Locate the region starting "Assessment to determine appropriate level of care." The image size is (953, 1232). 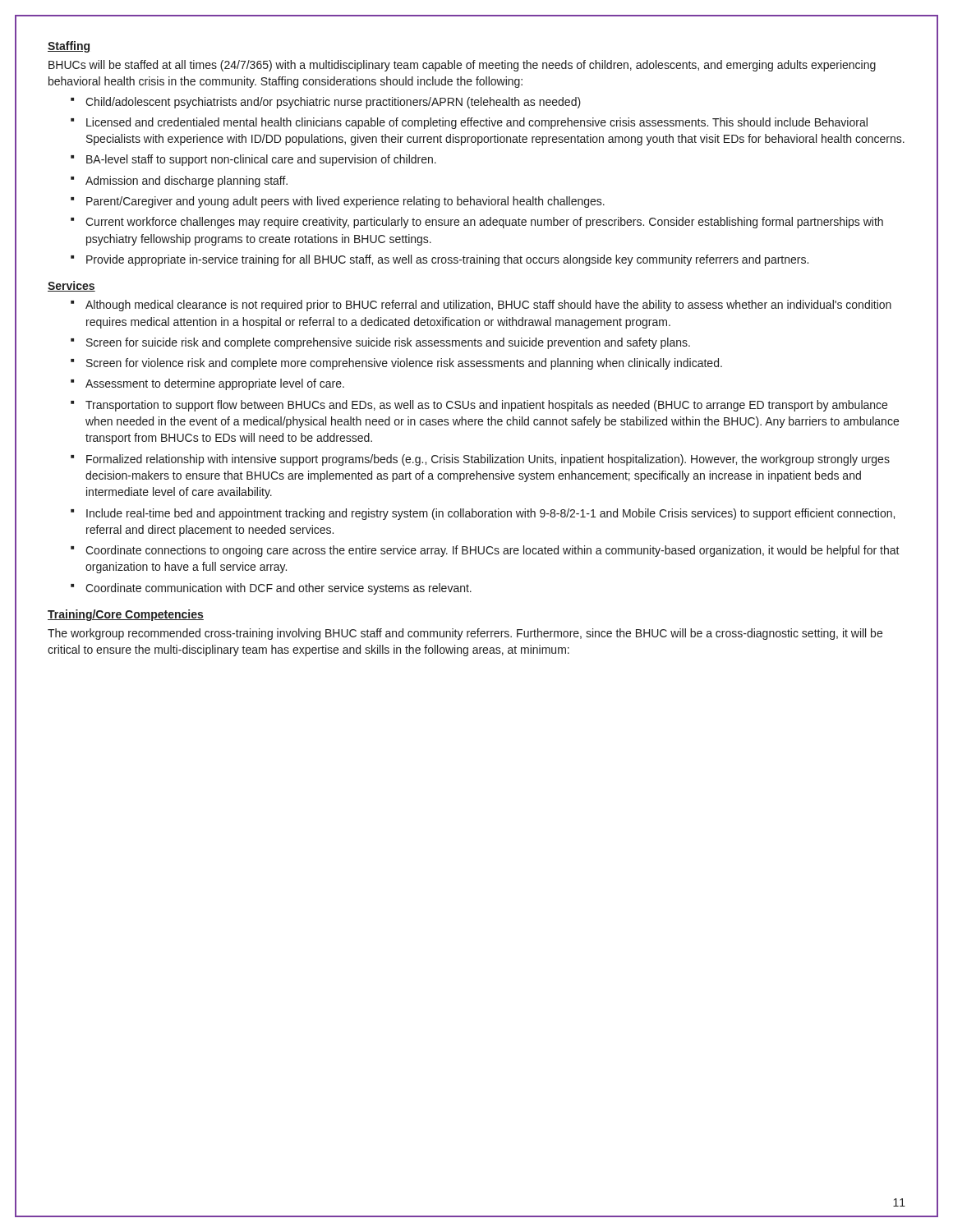tap(215, 384)
